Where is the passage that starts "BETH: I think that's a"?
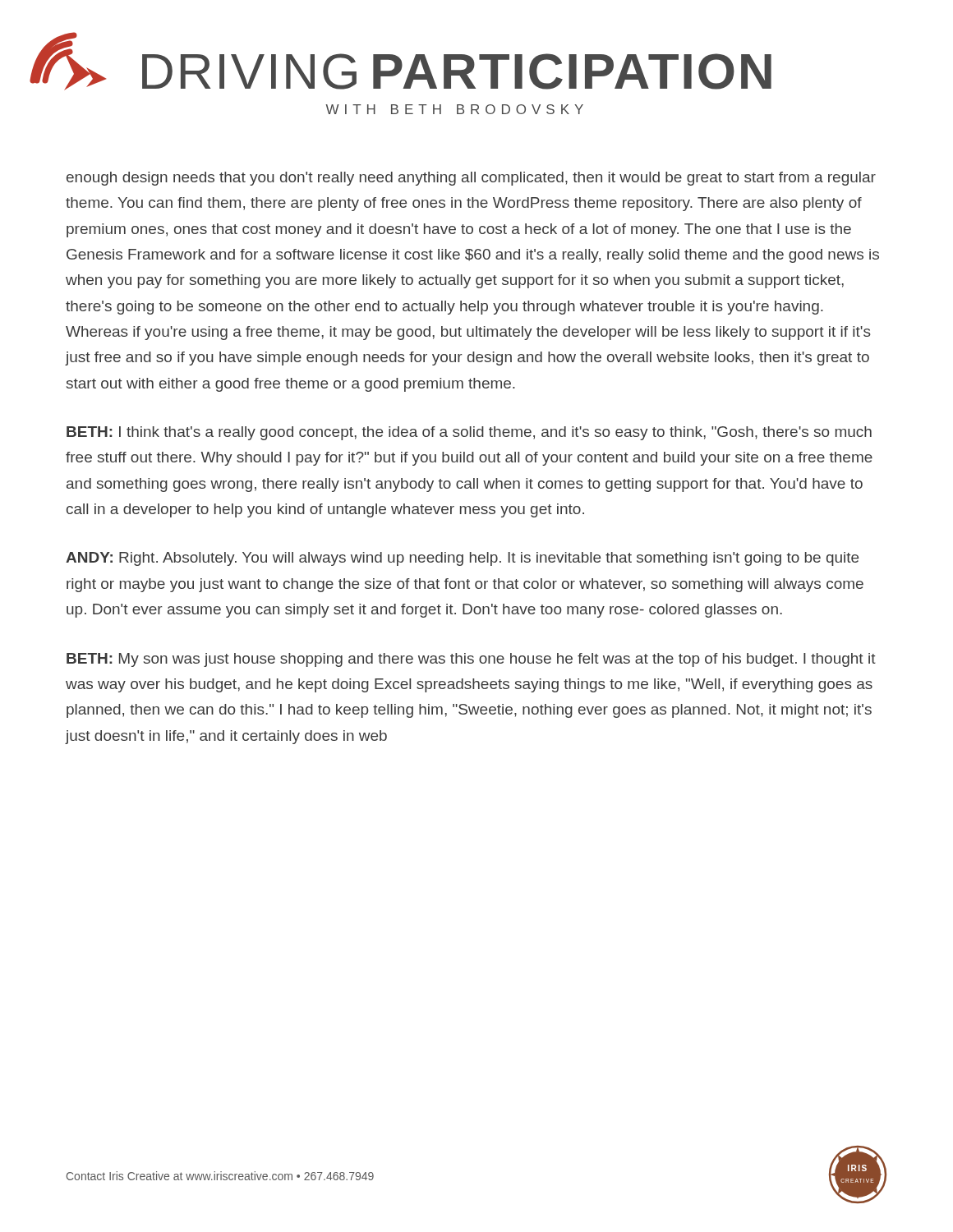Viewport: 953px width, 1232px height. pyautogui.click(x=469, y=470)
